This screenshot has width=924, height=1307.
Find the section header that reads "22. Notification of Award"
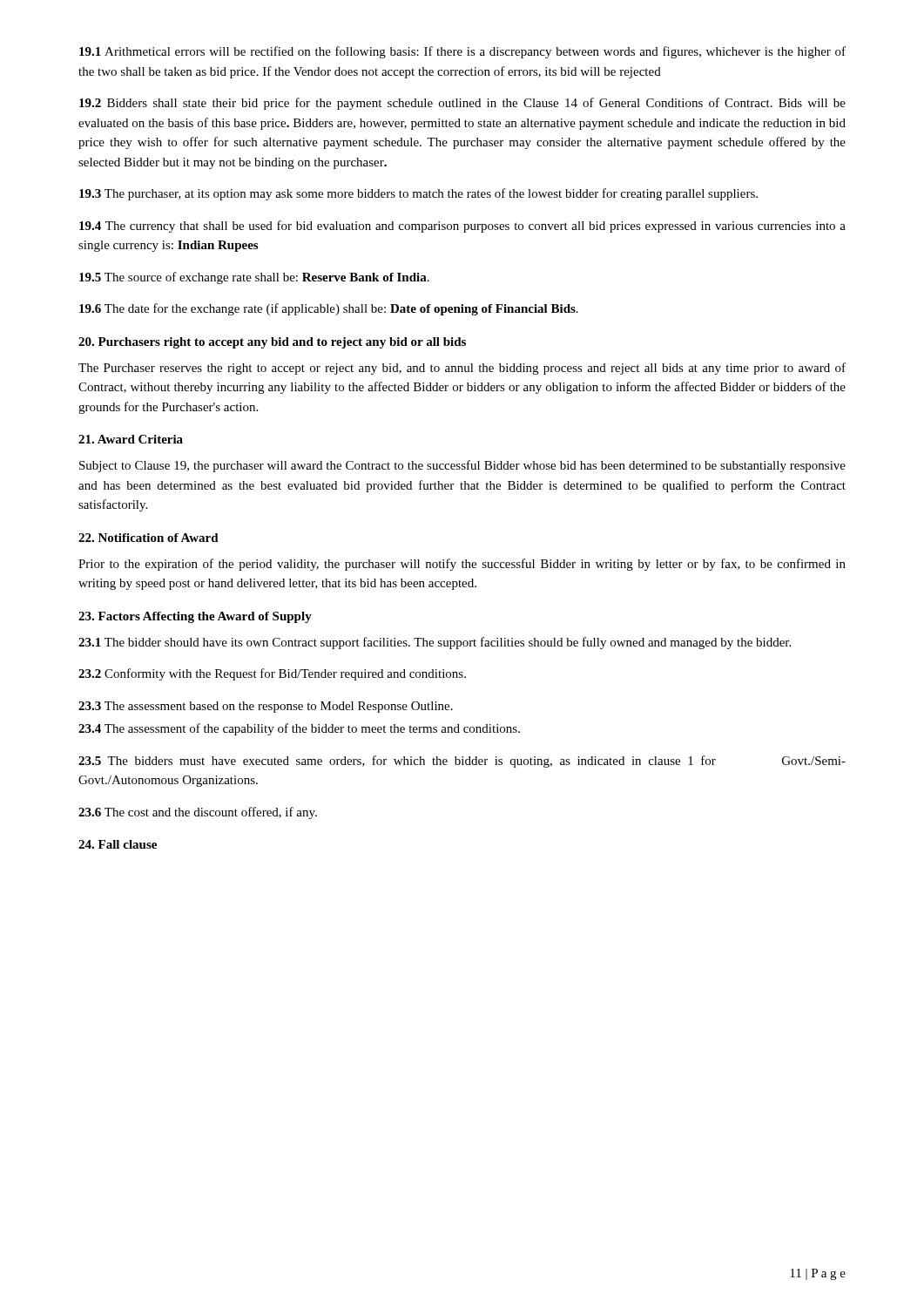click(x=148, y=537)
